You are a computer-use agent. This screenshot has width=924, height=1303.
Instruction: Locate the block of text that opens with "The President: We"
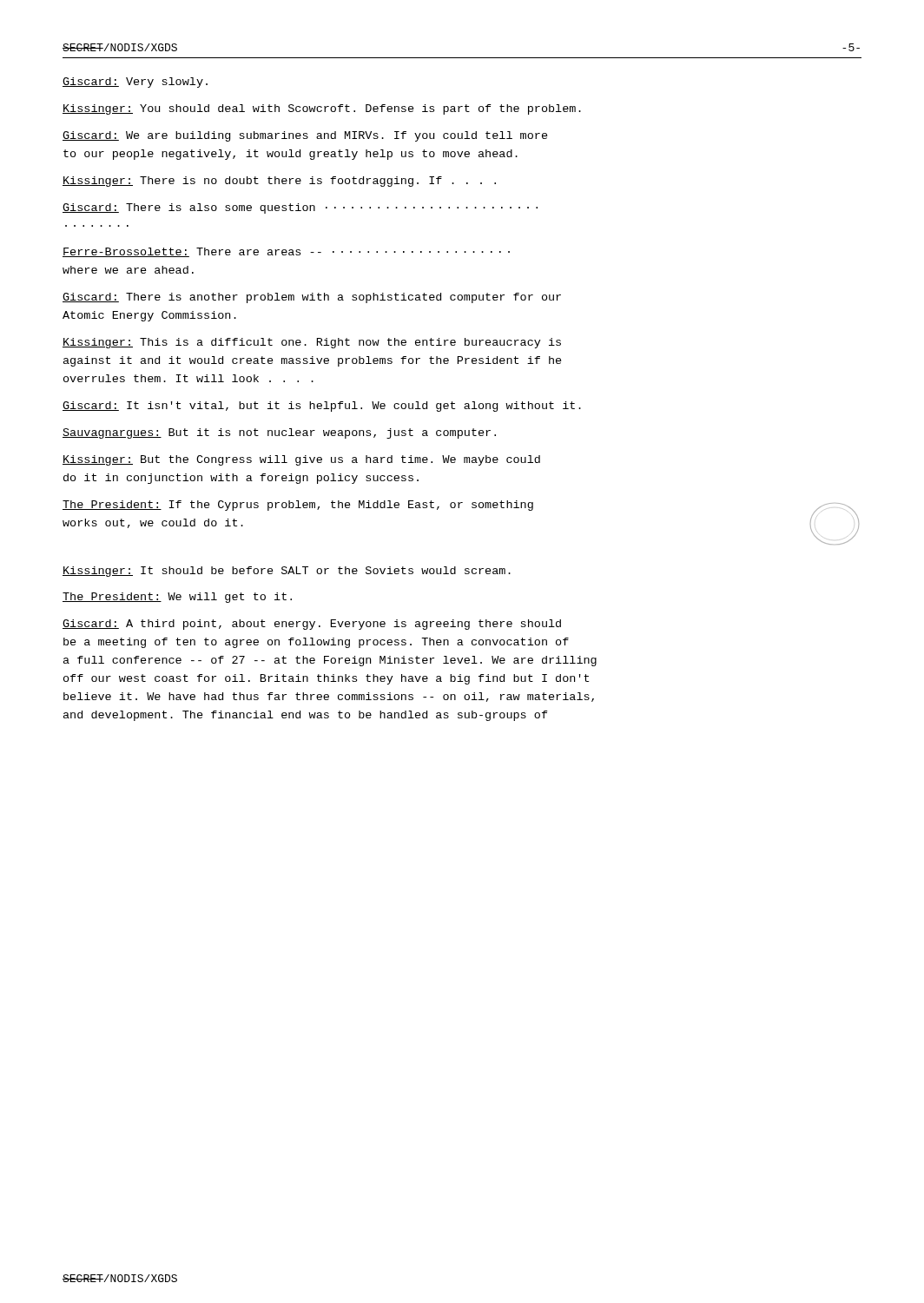pos(179,598)
